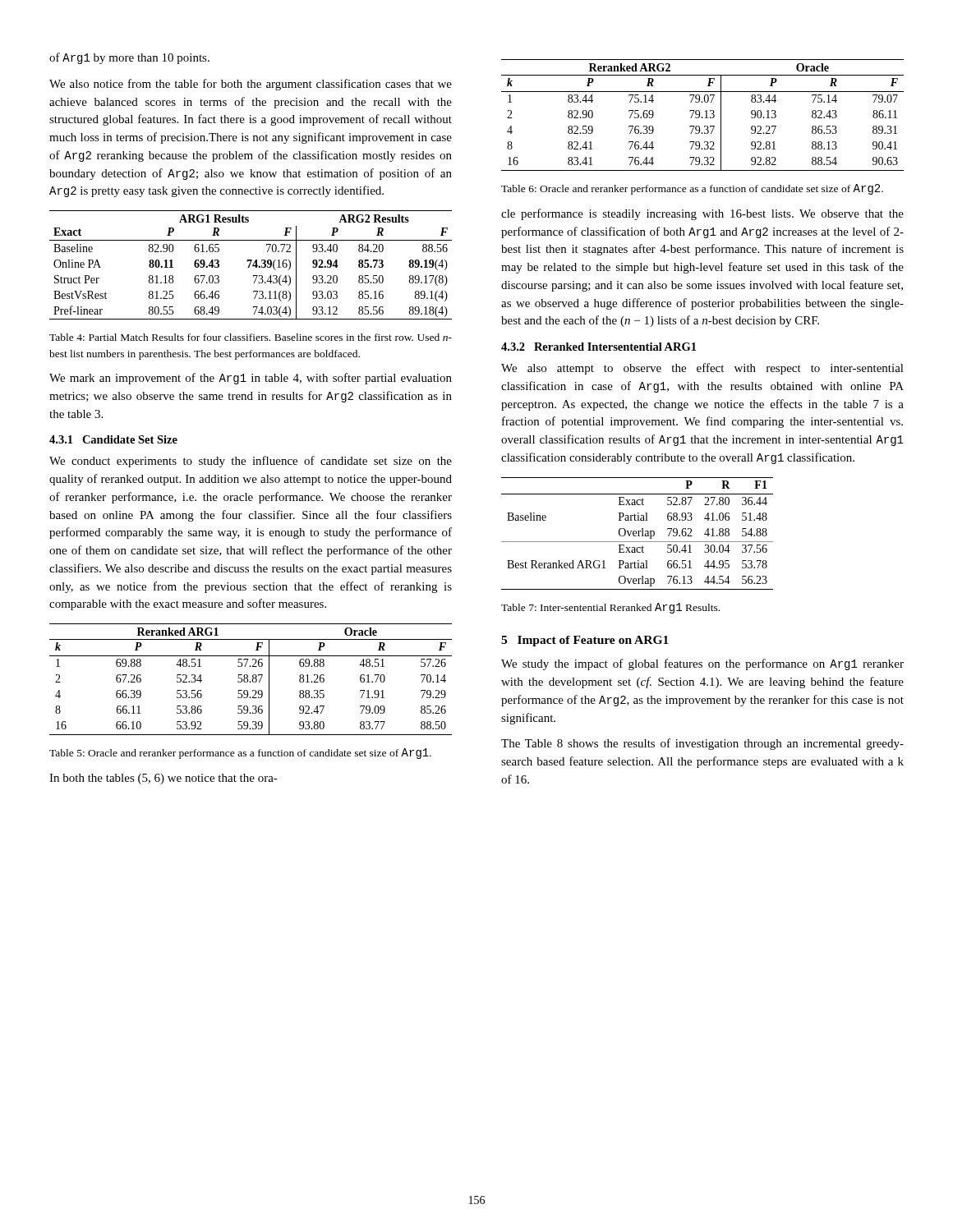
Task: Find the caption that reads "Table 7: Inter-sentential Reranked Arg1 Results."
Action: [702, 608]
